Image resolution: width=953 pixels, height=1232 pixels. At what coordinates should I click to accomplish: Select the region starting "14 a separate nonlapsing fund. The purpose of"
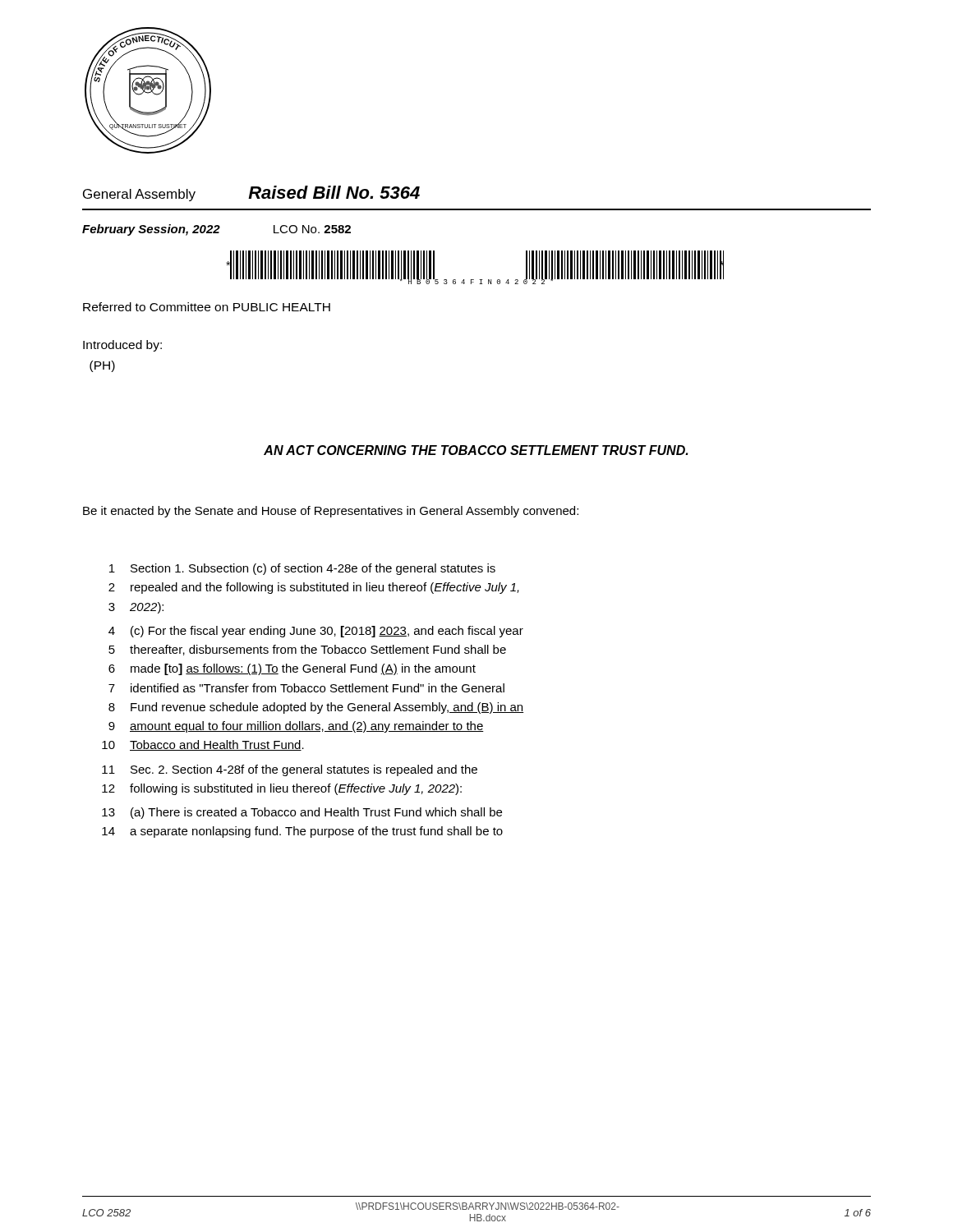(476, 831)
